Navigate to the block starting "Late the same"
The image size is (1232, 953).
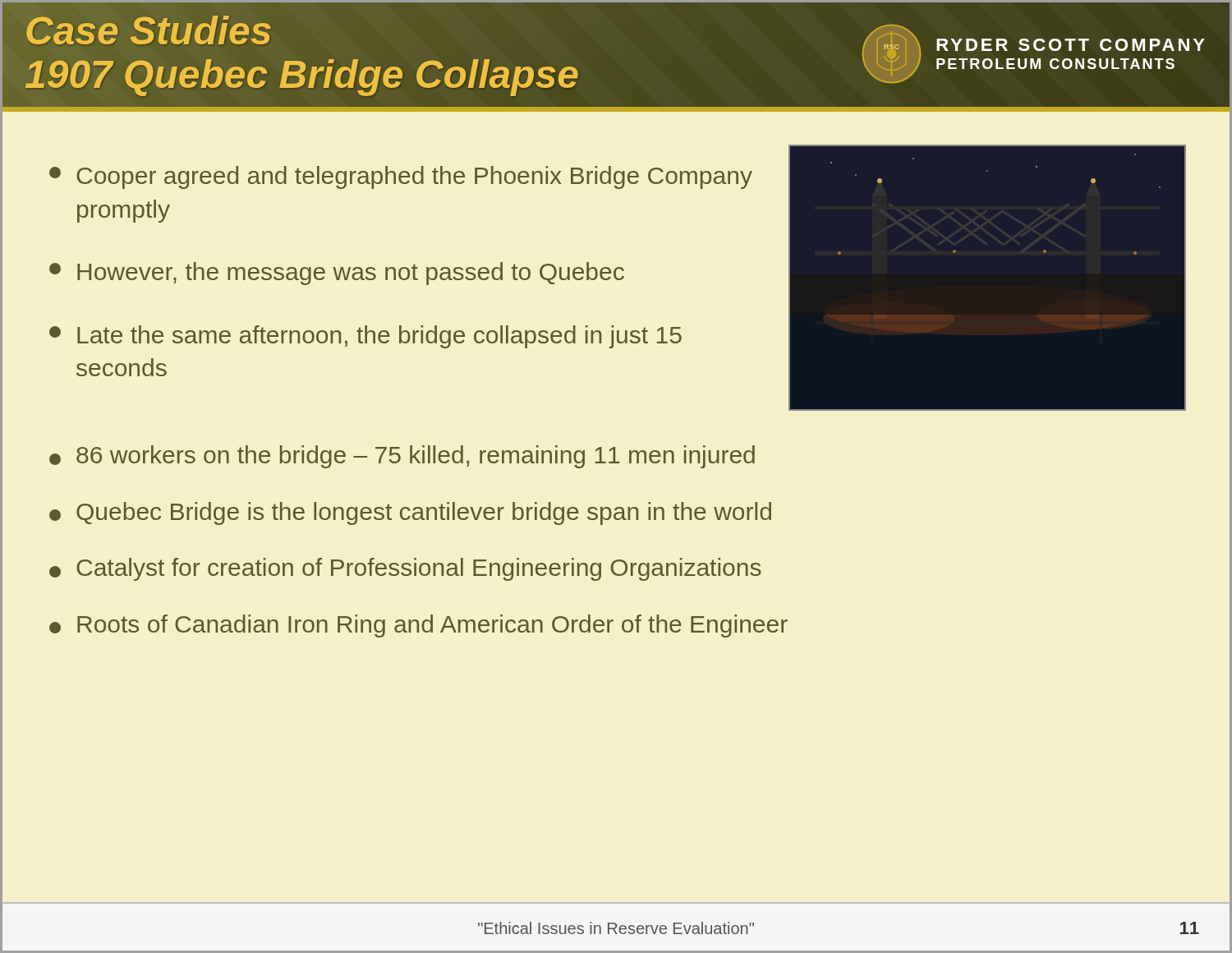click(x=402, y=352)
